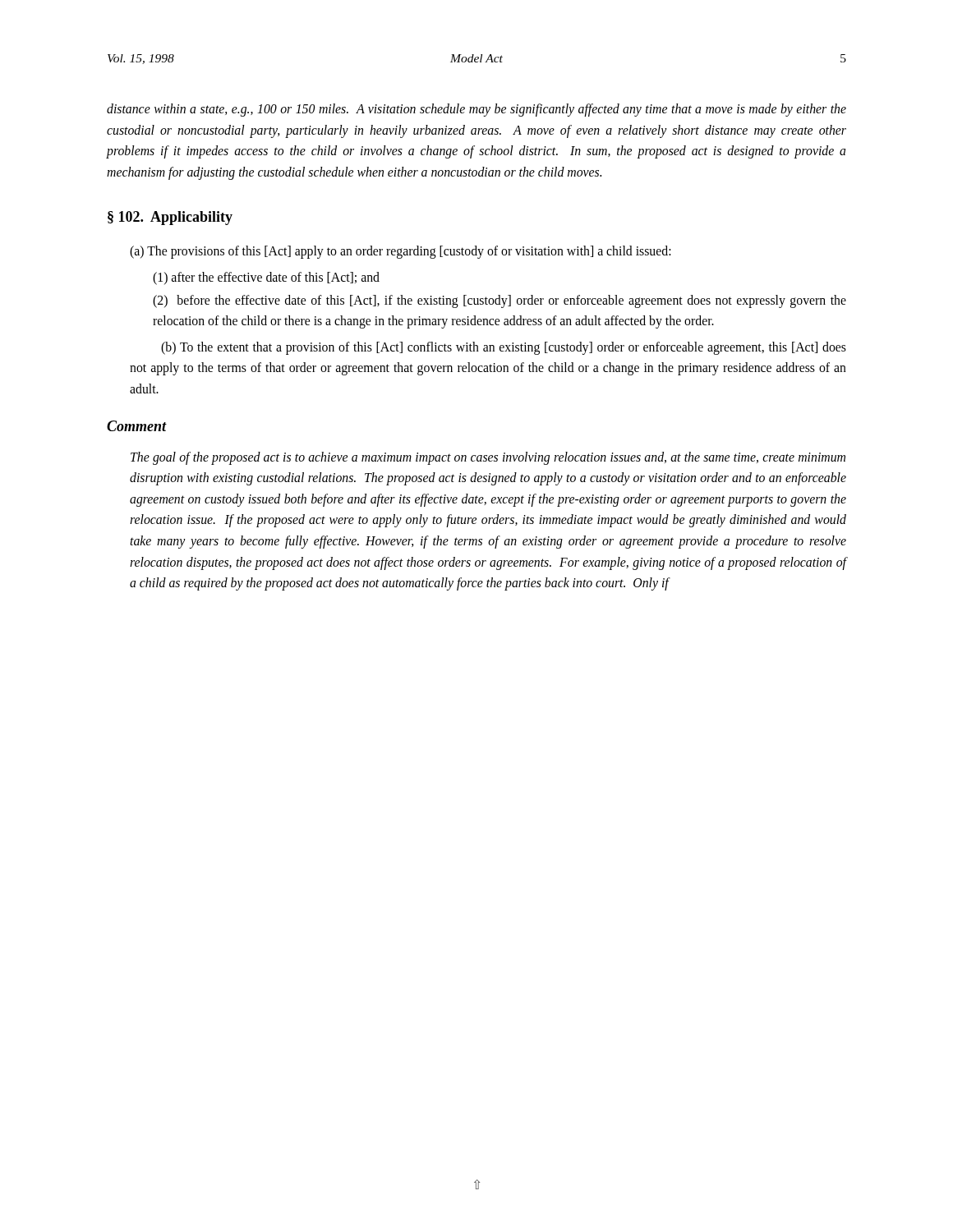Where is the passage that starts "(a) The provisions of this"?
This screenshot has height=1232, width=953.
[488, 320]
